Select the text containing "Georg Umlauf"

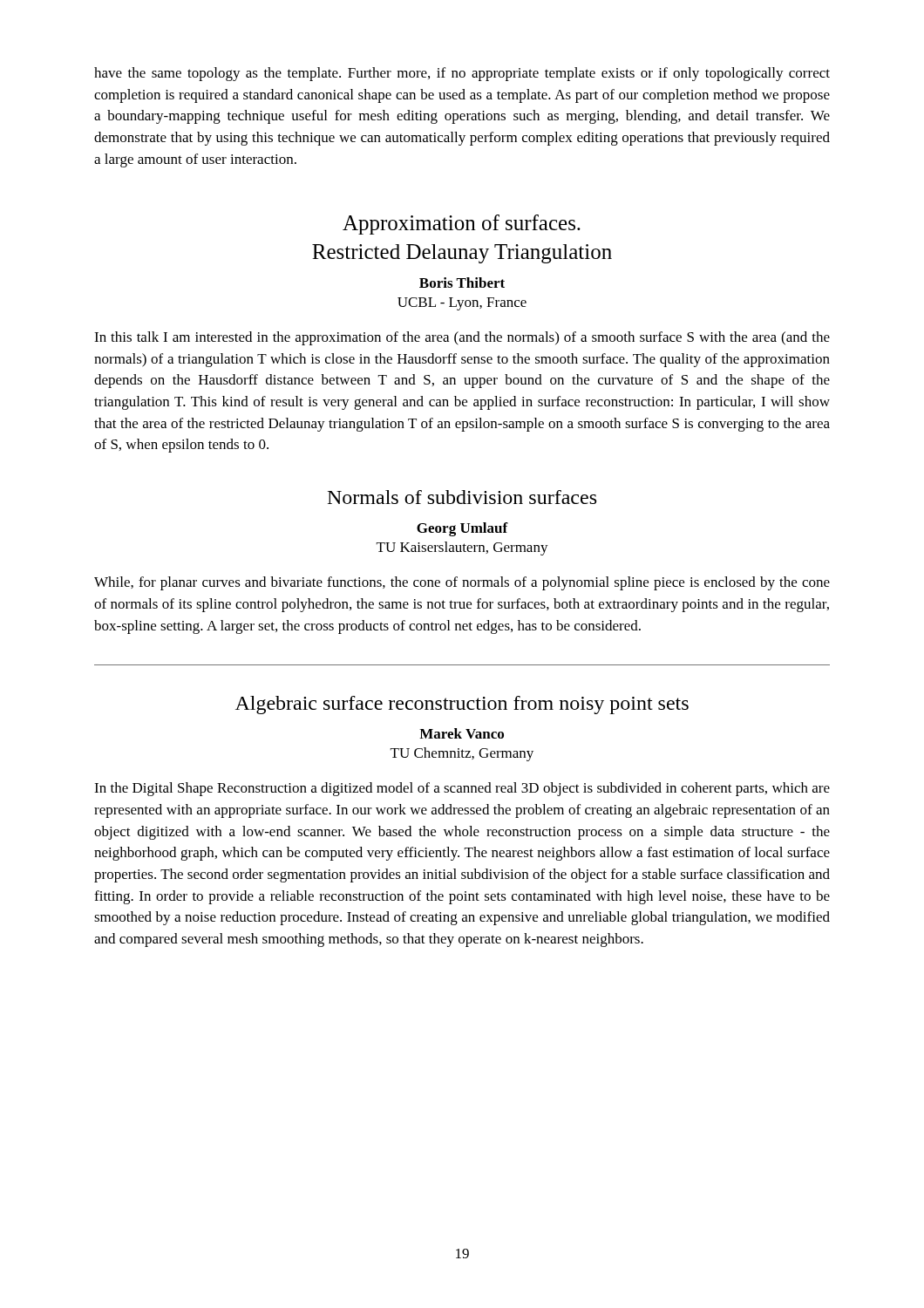pyautogui.click(x=462, y=528)
